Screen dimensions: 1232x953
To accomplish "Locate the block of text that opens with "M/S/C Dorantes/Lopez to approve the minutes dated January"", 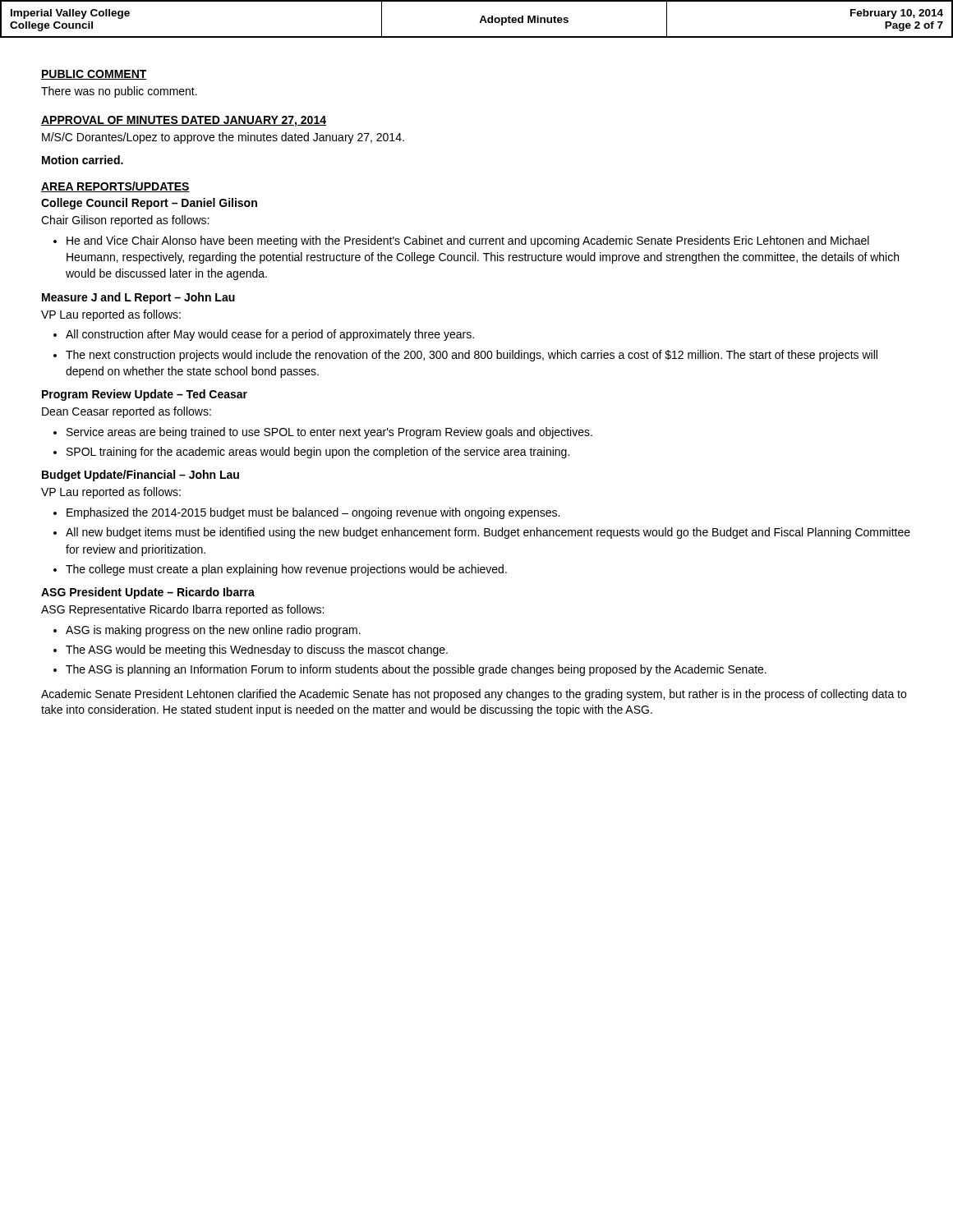I will tap(223, 137).
